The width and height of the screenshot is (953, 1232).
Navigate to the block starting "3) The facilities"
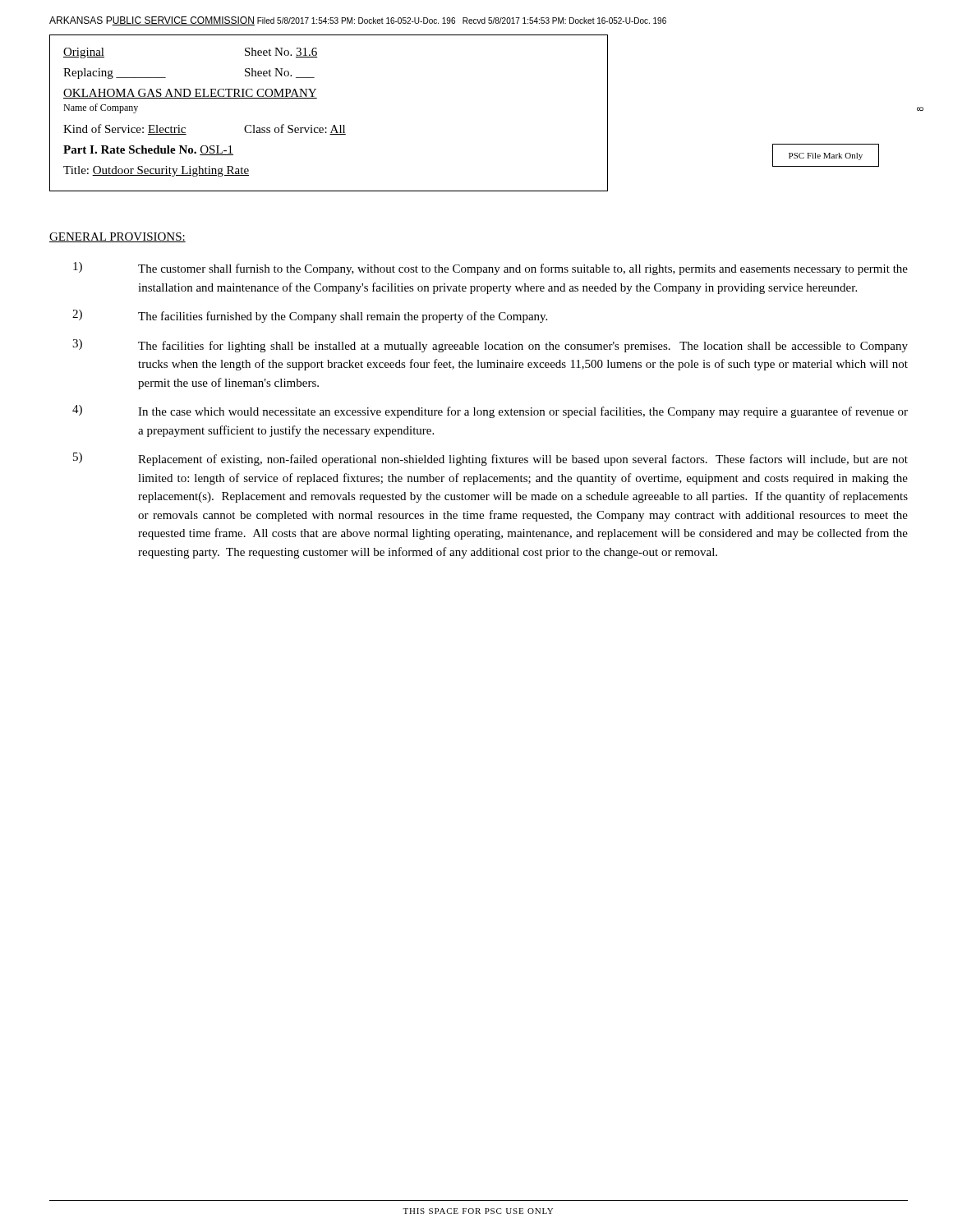pos(479,364)
